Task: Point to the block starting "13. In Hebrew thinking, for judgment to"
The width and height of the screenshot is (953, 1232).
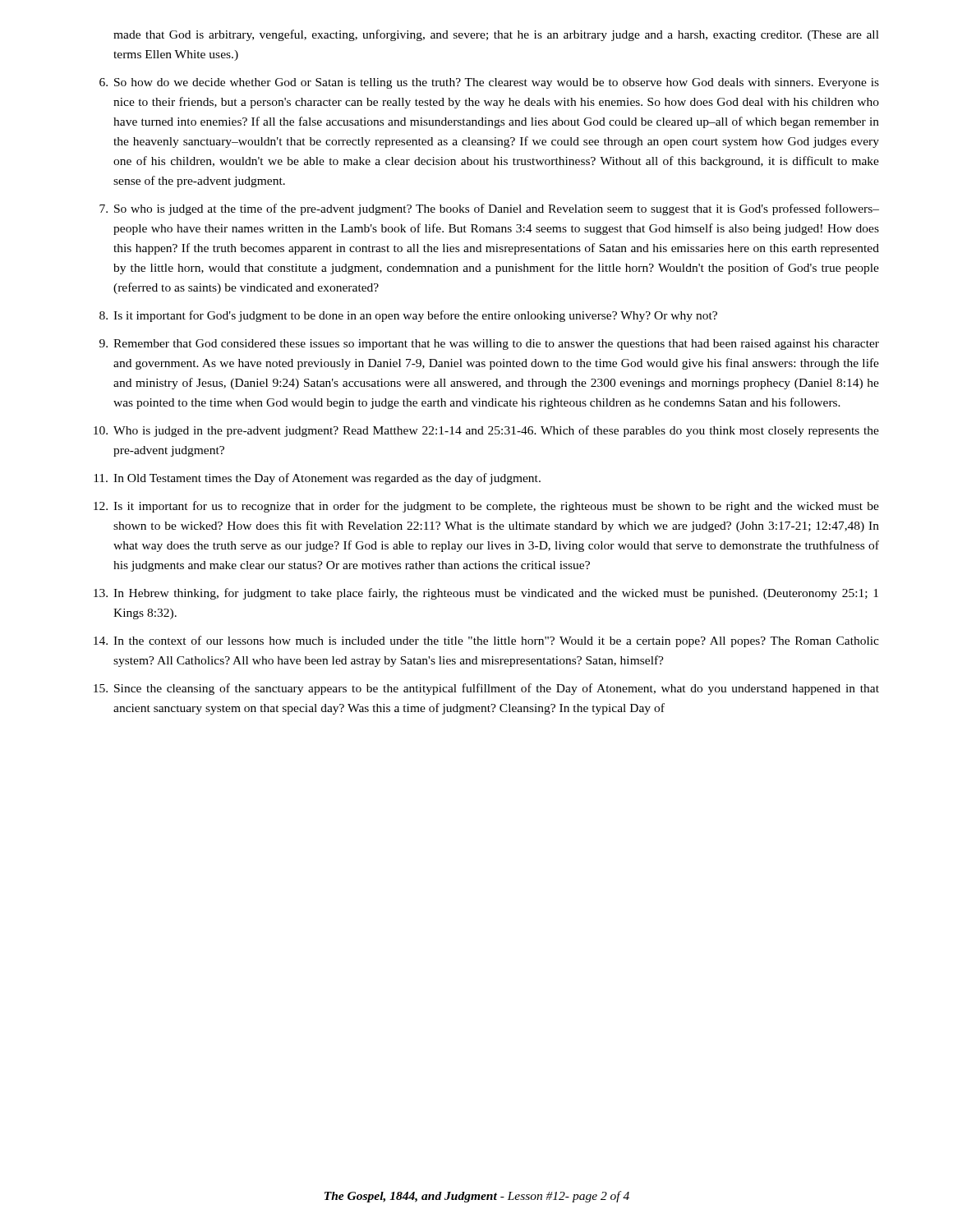Action: 476,603
